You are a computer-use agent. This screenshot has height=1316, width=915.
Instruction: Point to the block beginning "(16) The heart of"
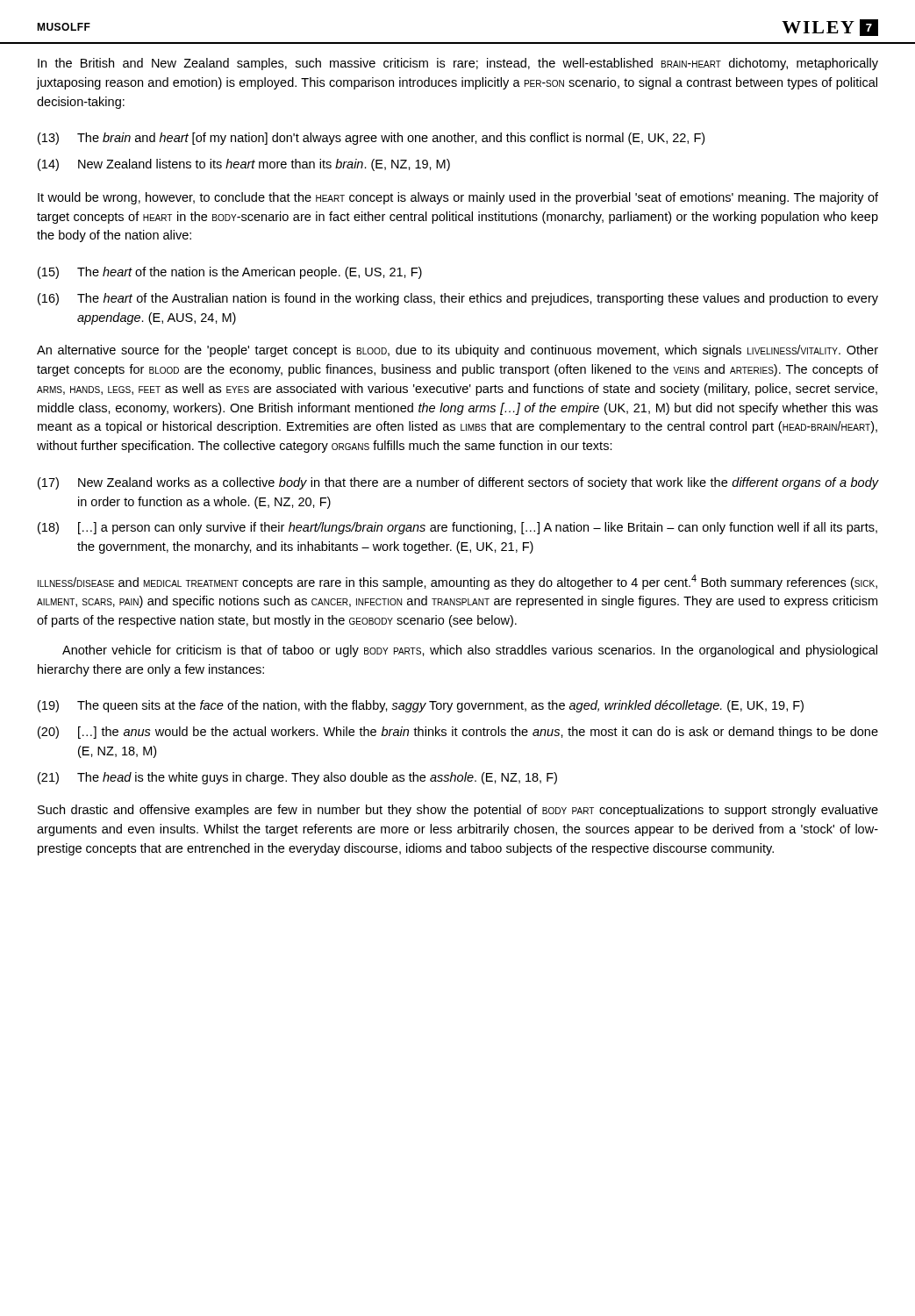pyautogui.click(x=458, y=308)
